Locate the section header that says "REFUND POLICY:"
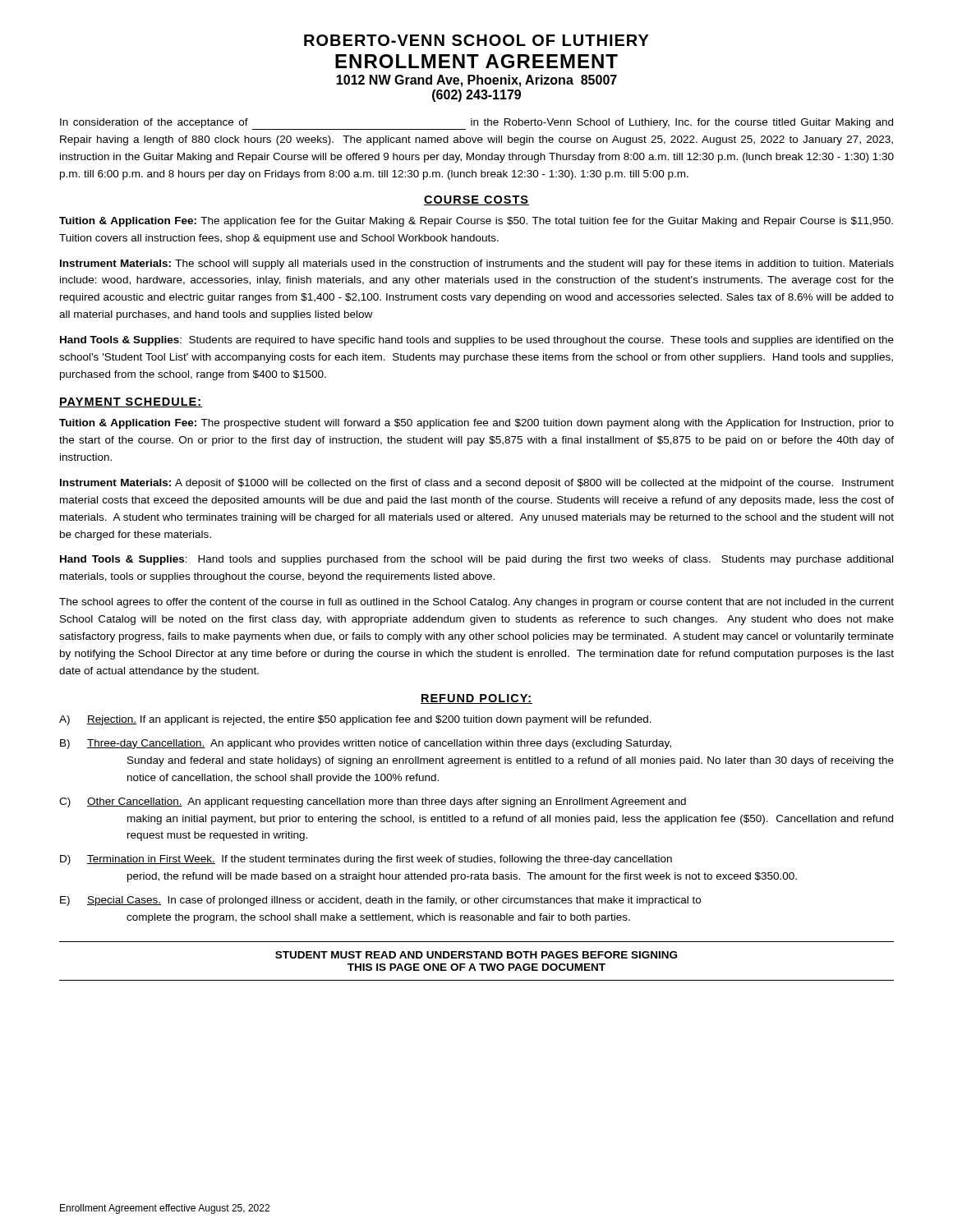This screenshot has width=953, height=1232. (476, 698)
